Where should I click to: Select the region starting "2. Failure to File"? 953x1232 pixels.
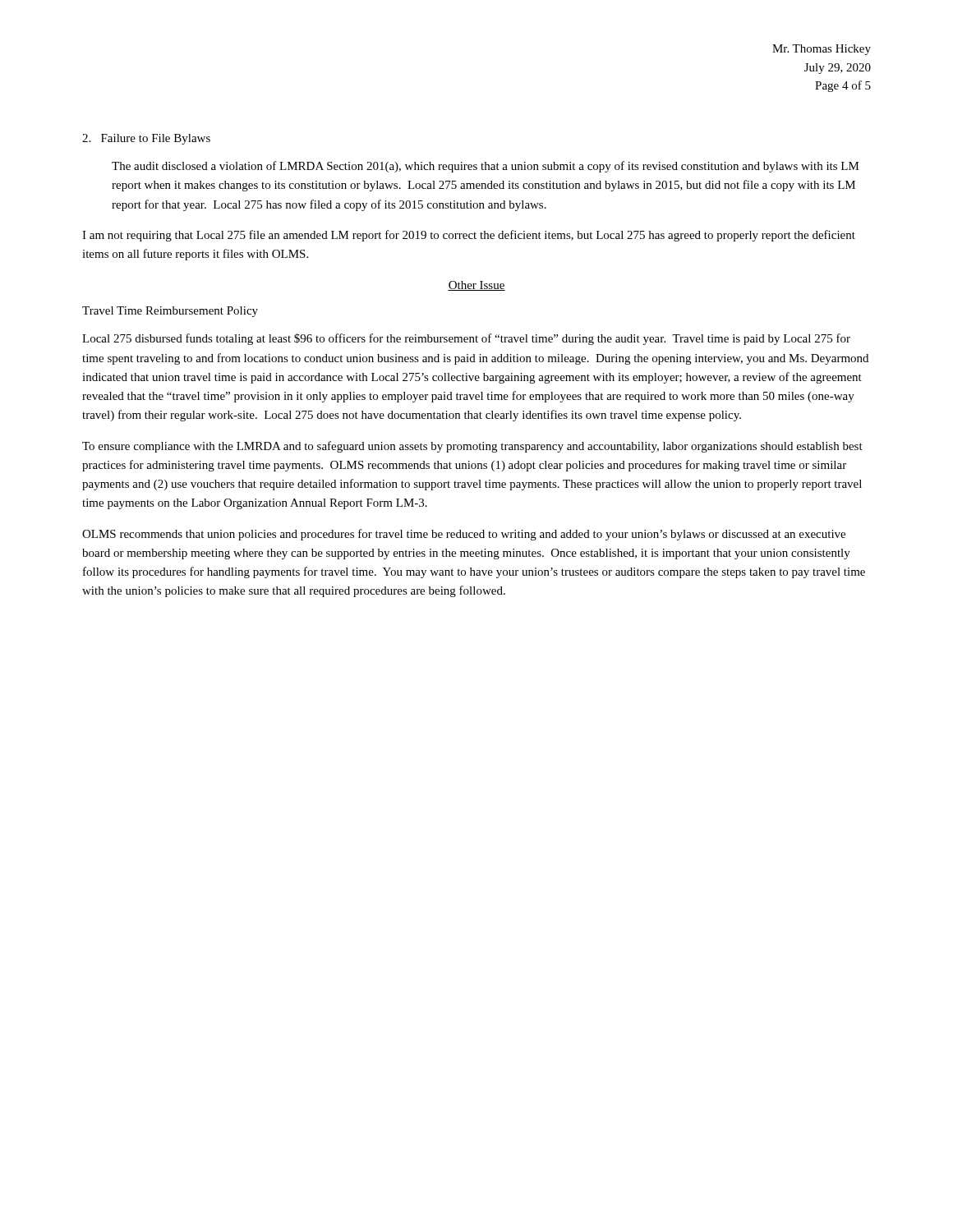(x=146, y=138)
